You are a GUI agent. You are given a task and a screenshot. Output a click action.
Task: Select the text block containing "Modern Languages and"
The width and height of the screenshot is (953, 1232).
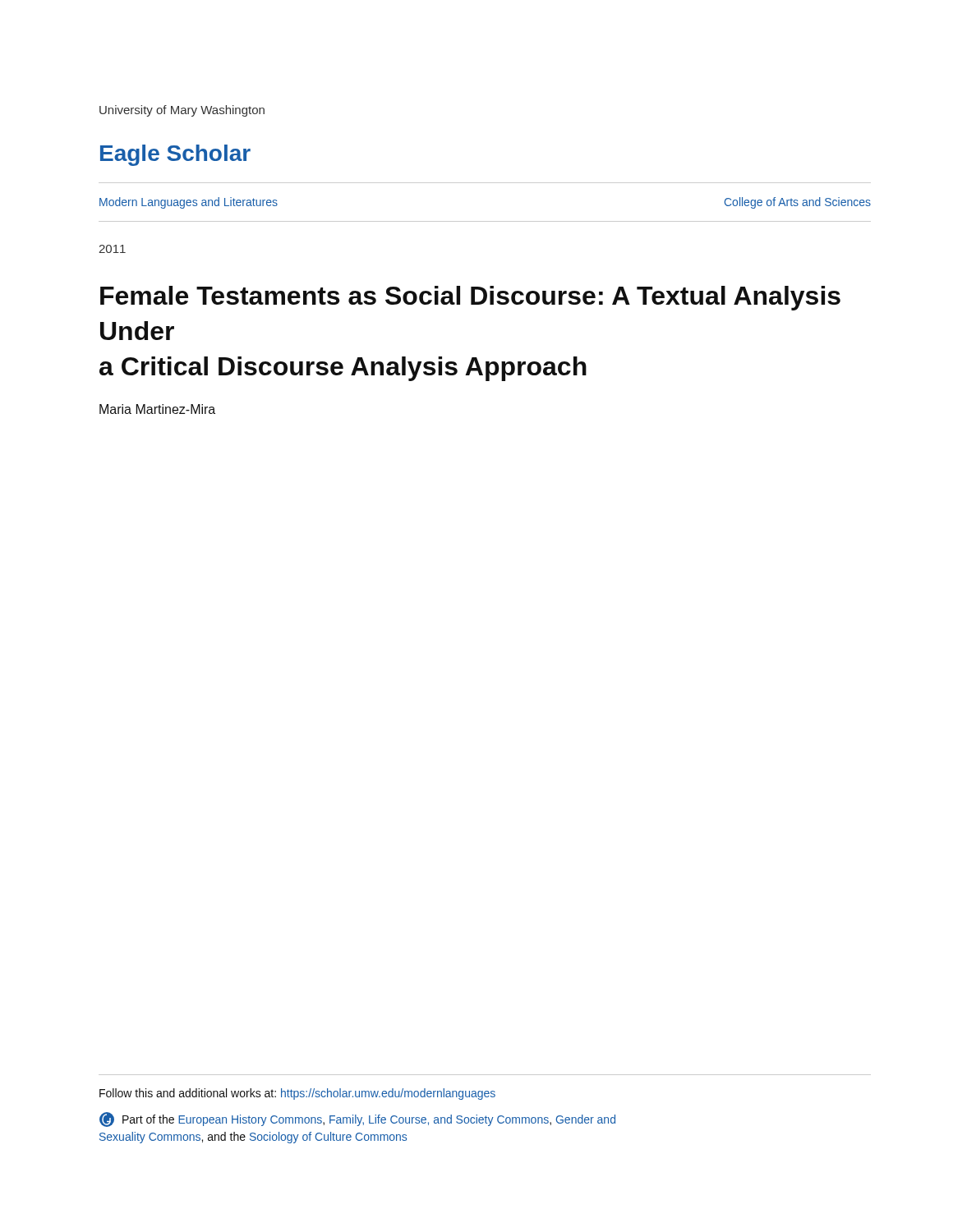click(x=188, y=202)
